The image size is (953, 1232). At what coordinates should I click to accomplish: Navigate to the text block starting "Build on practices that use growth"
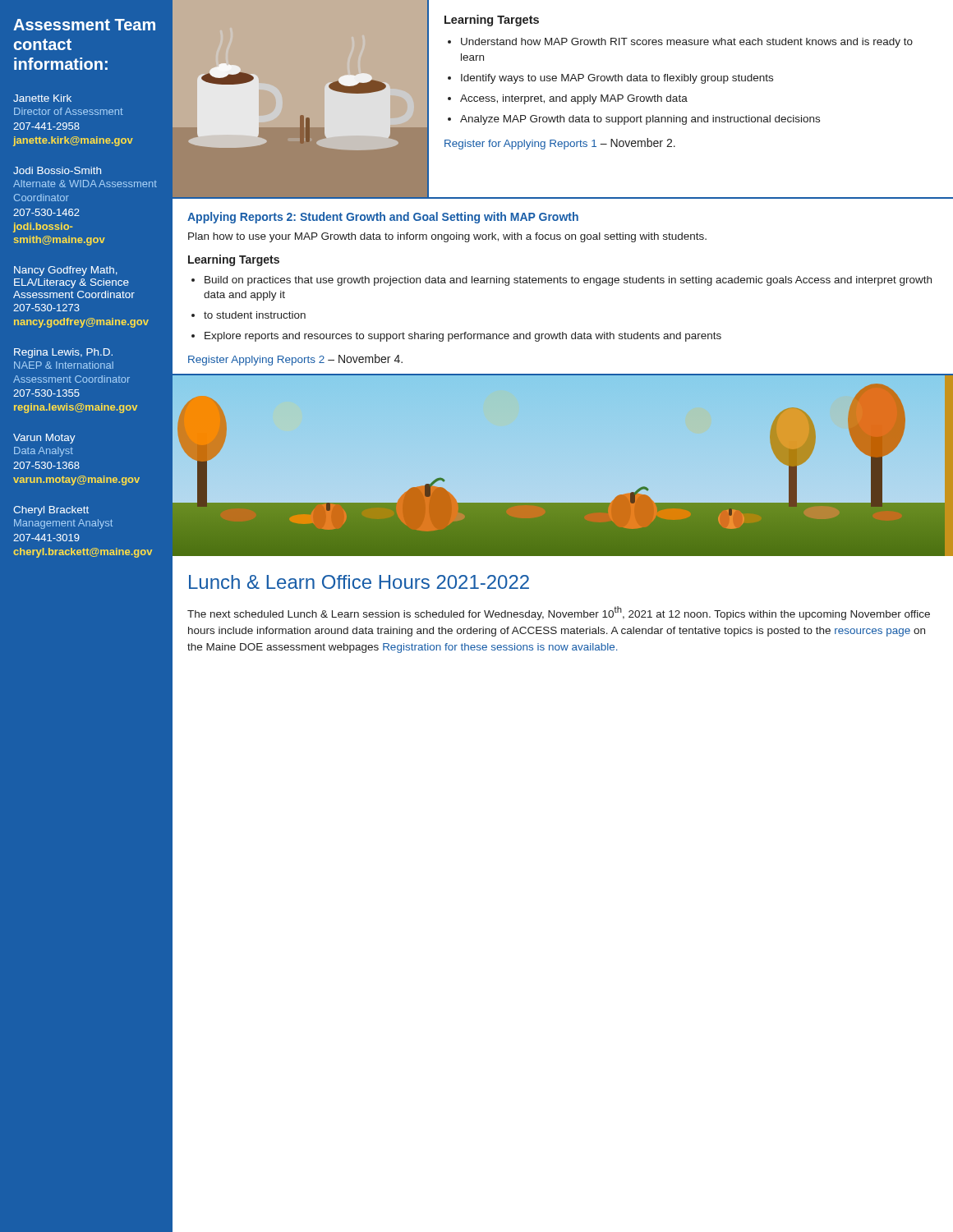click(x=568, y=287)
